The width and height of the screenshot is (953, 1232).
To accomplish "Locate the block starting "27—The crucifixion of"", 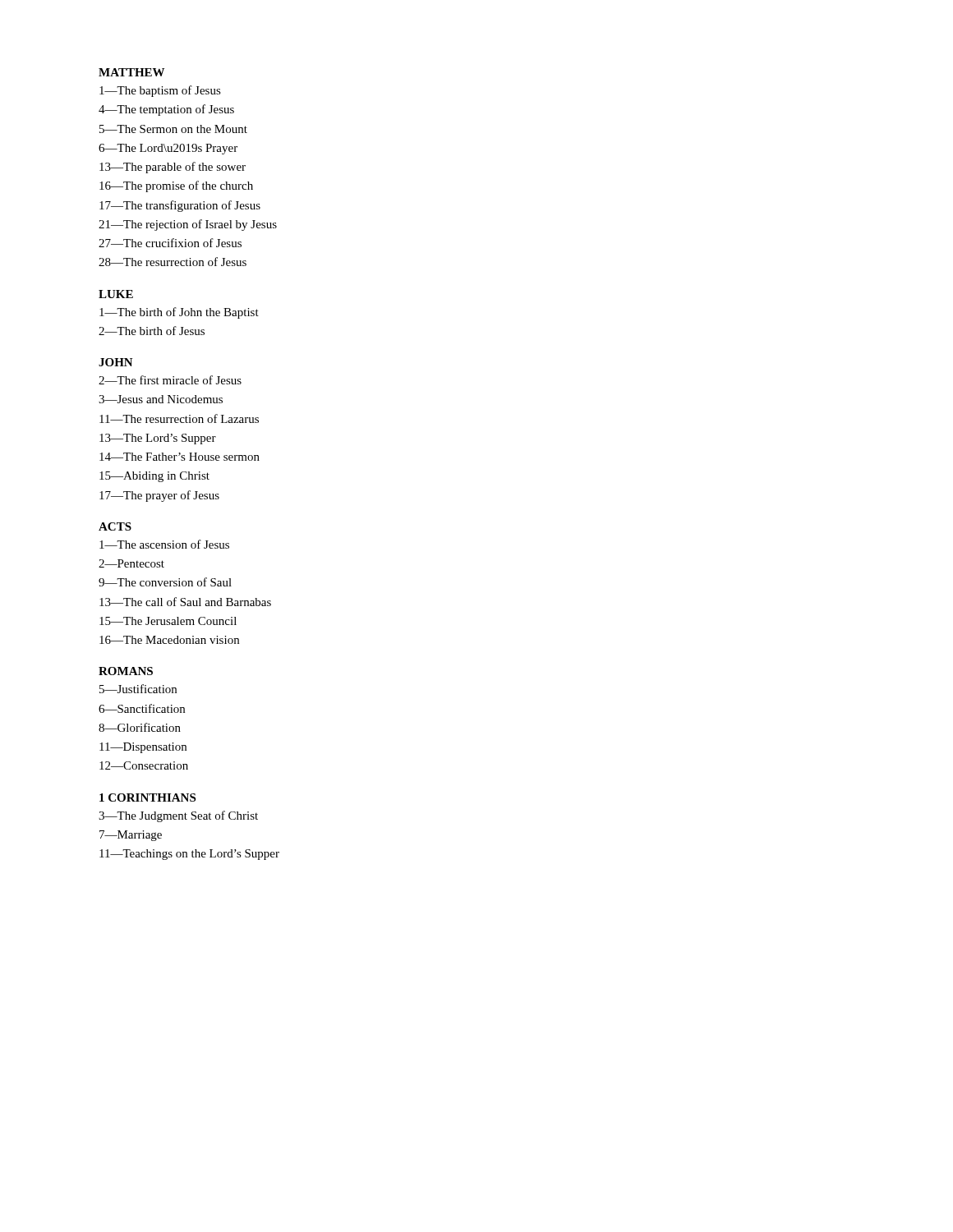I will click(x=189, y=244).
